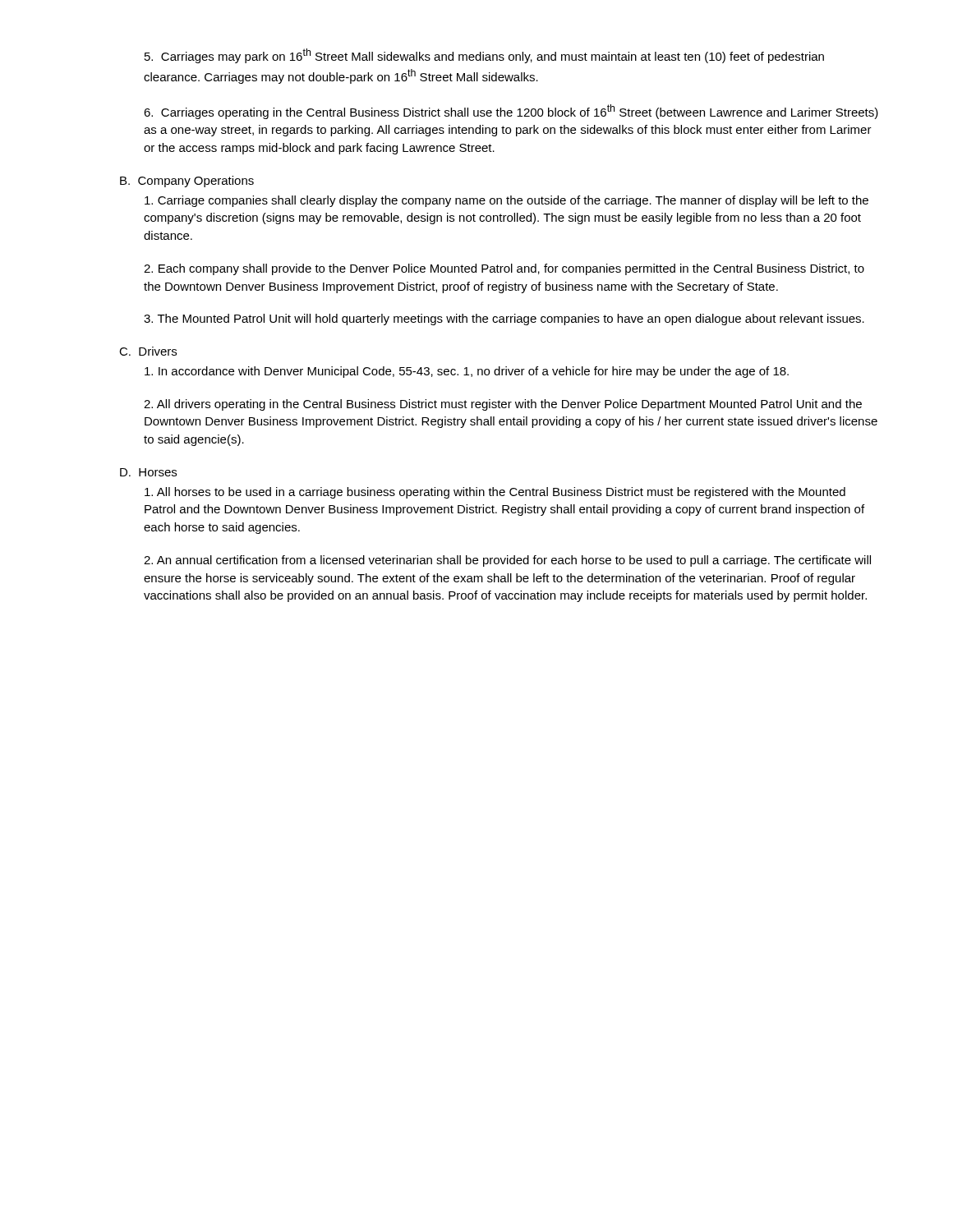Locate the block of text that opens with "Carriage companies shall clearly display"
Screen dimensions: 1232x953
[506, 217]
